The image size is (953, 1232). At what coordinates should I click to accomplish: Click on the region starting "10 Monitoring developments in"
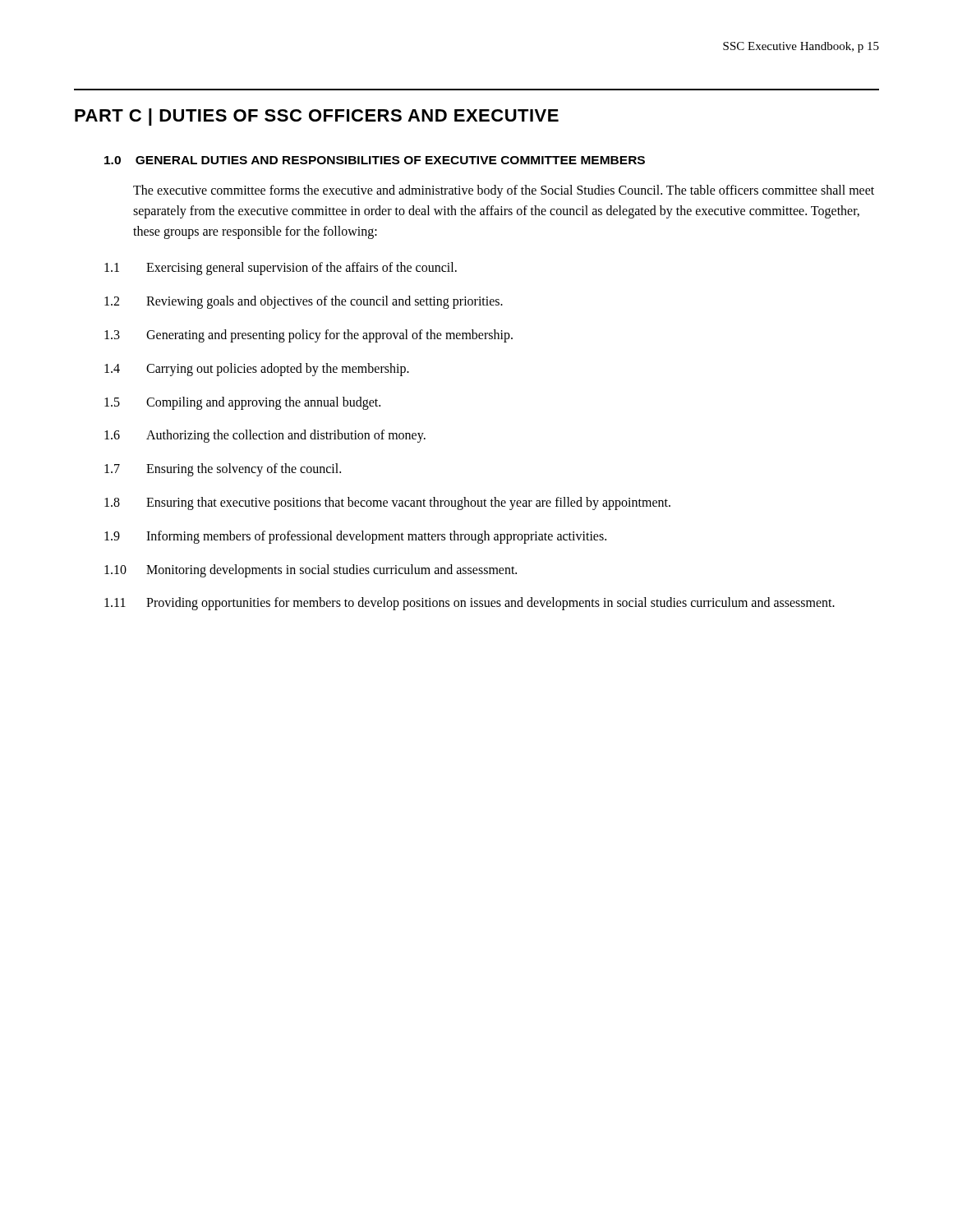(x=491, y=570)
